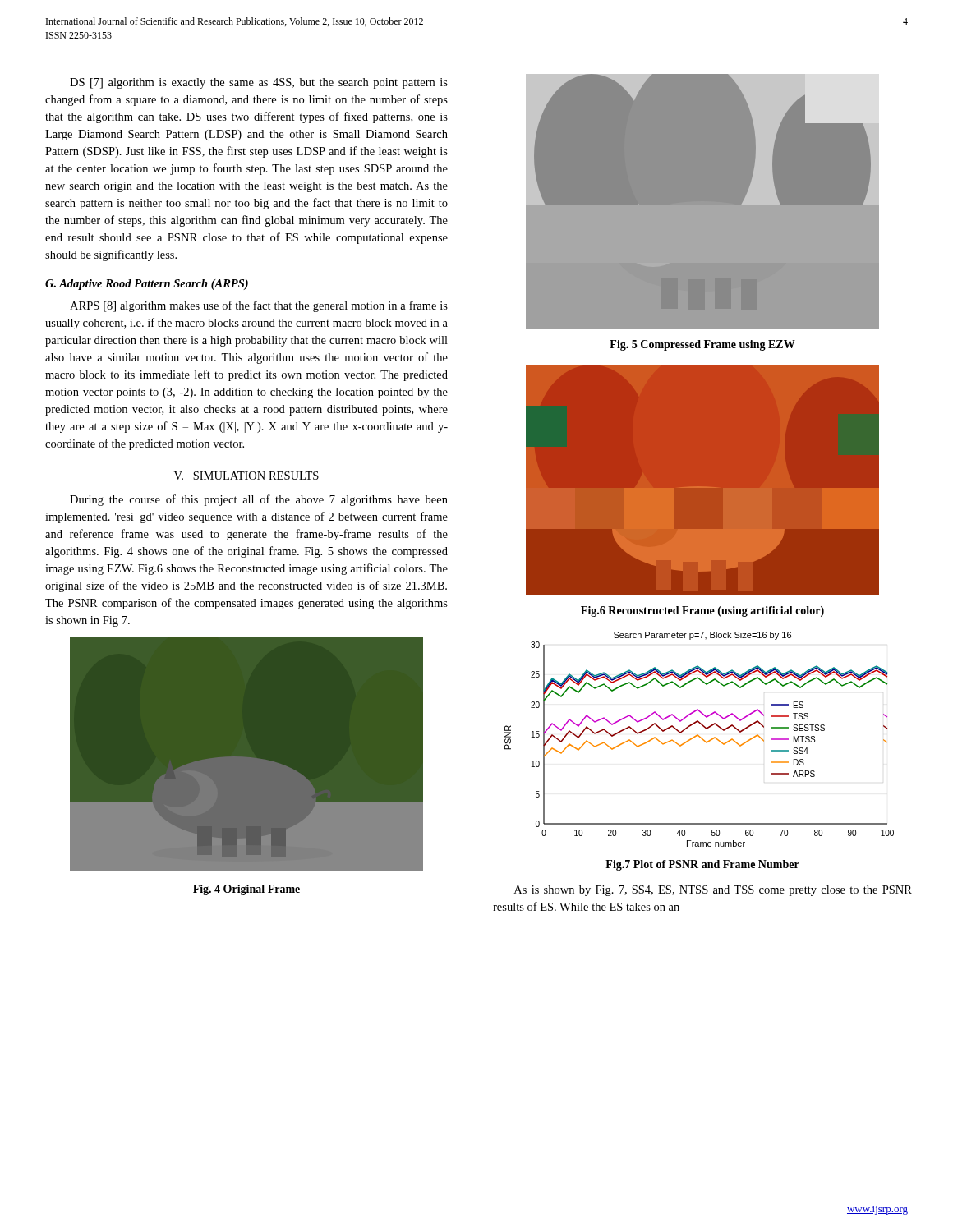
Task: Navigate to the text starting "Fig.6 Reconstructed Frame (using"
Action: [x=702, y=611]
